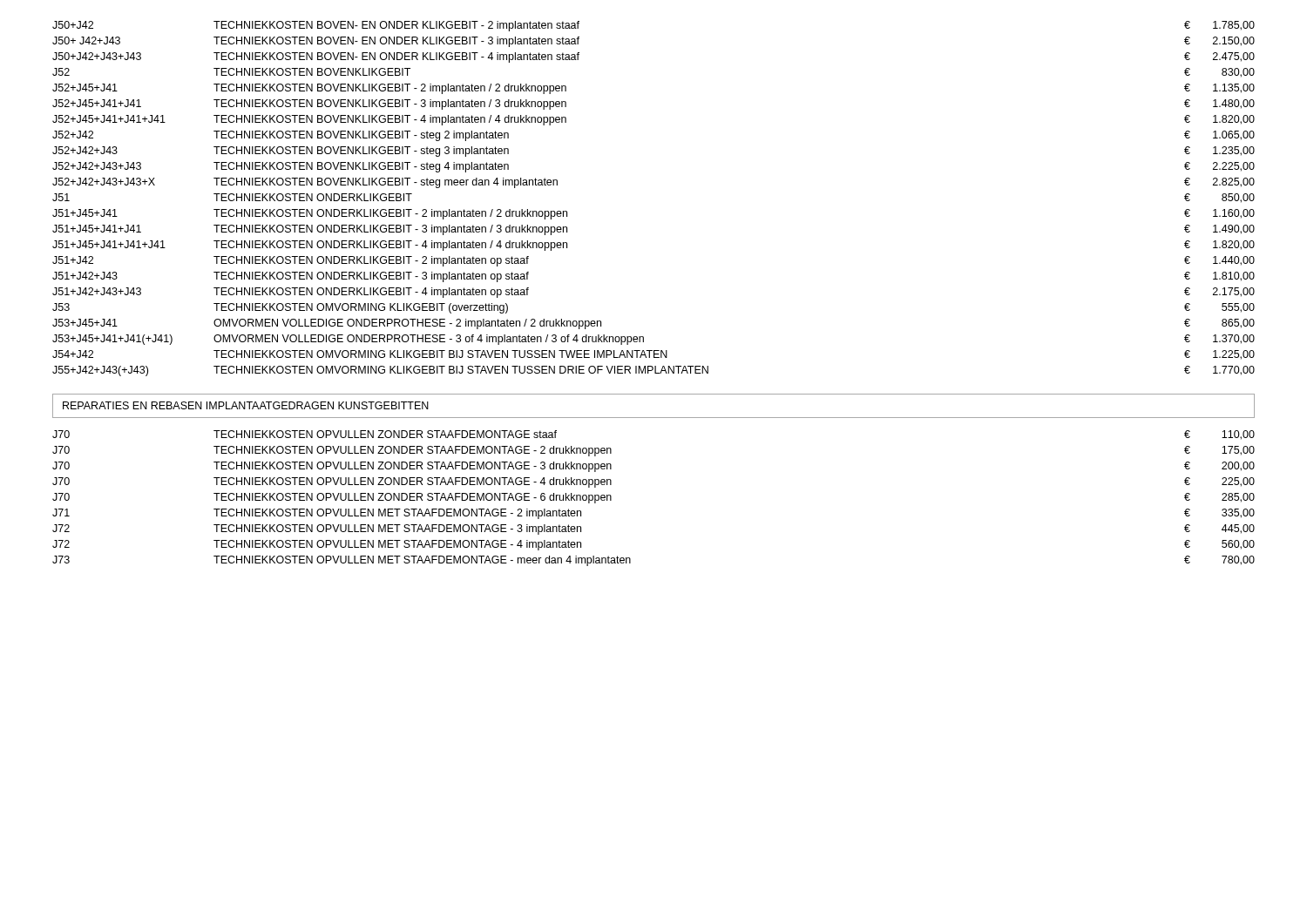Find the block on this page that starts "J50+J42+J43+J43 TECHNIEKKOSTEN BOVEN-"
This screenshot has width=1307, height=924.
pyautogui.click(x=96, y=57)
